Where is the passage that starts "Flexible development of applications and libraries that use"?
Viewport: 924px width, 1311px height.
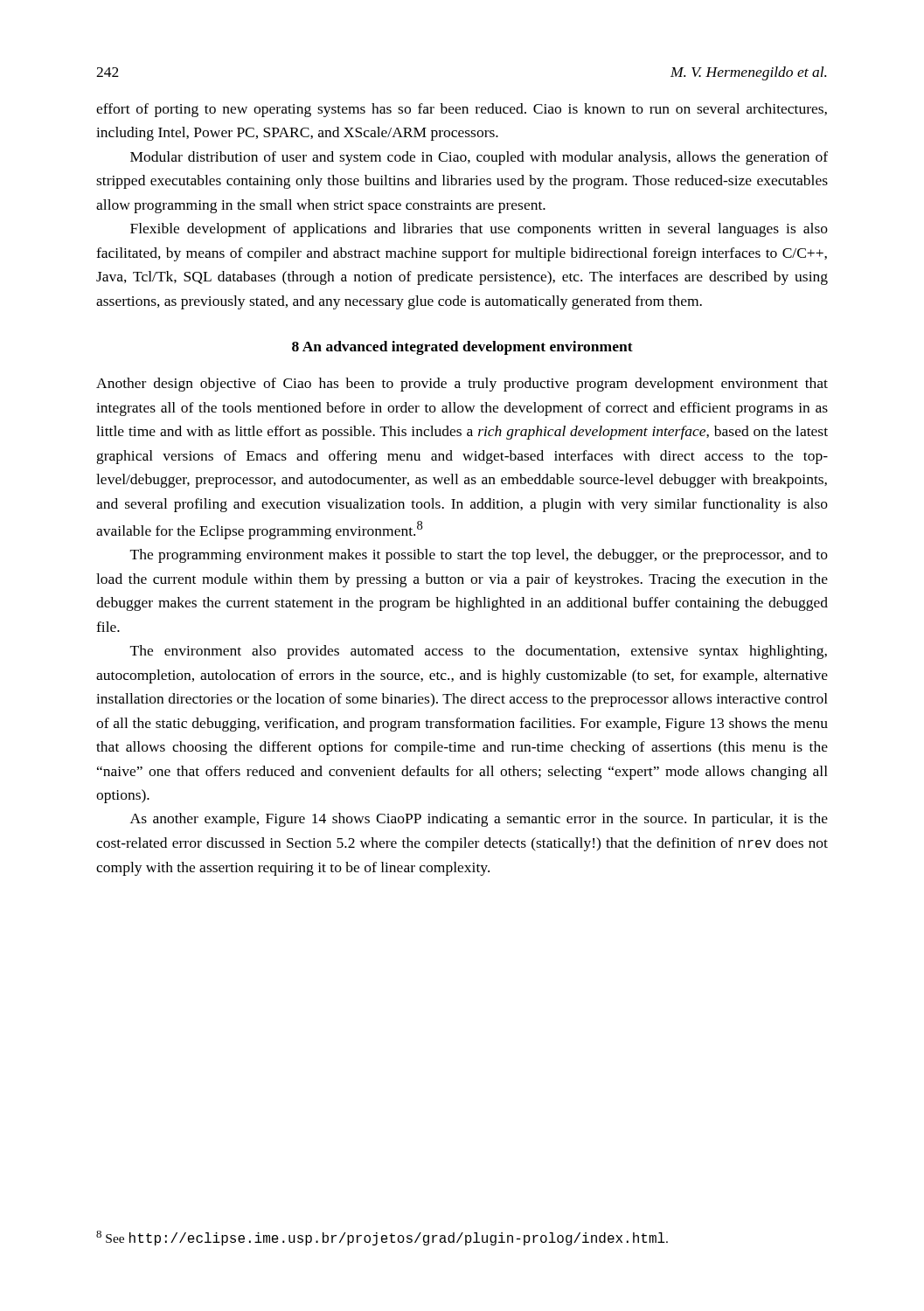462,264
